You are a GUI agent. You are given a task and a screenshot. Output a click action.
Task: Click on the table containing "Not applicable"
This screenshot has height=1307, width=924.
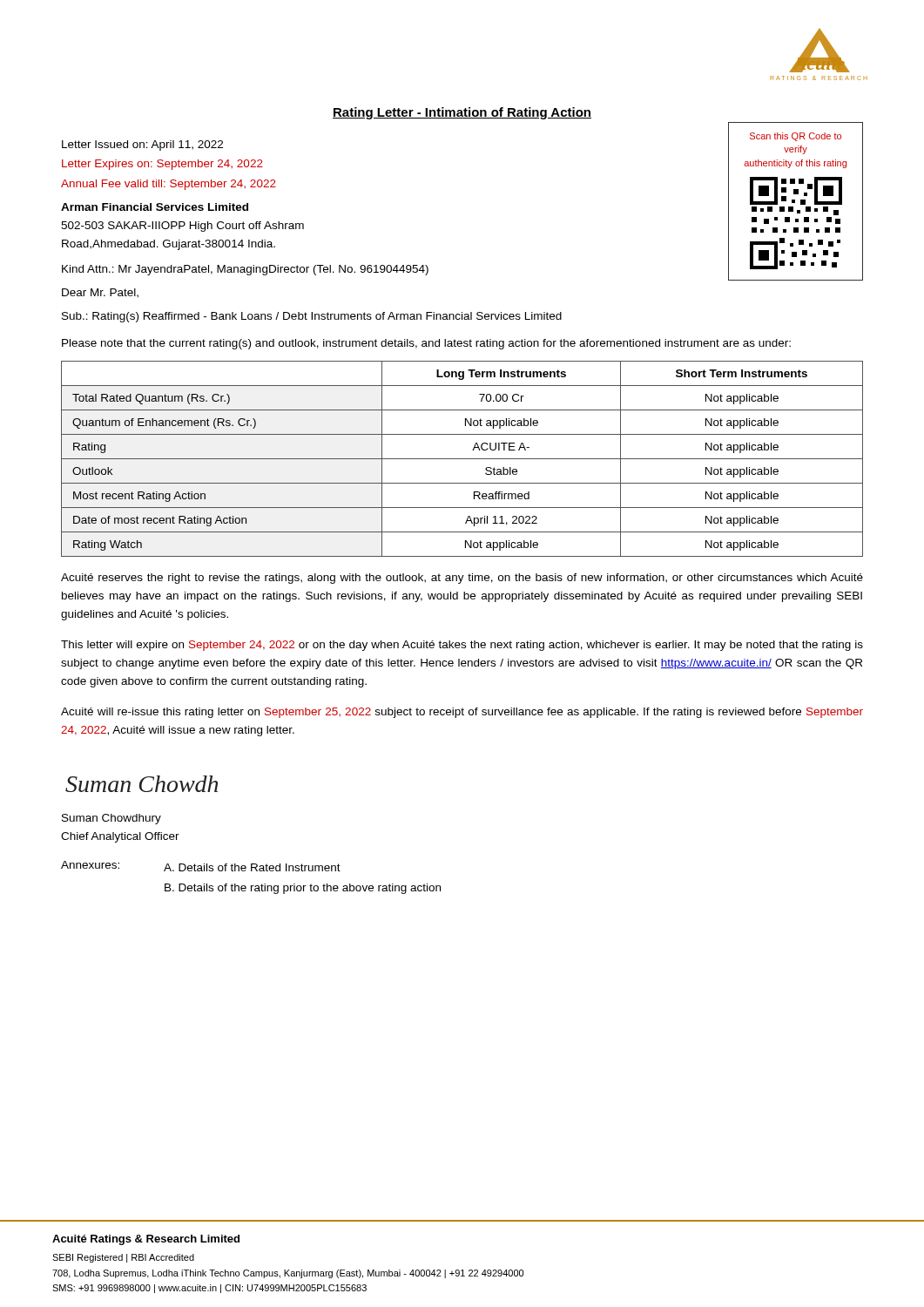462,459
